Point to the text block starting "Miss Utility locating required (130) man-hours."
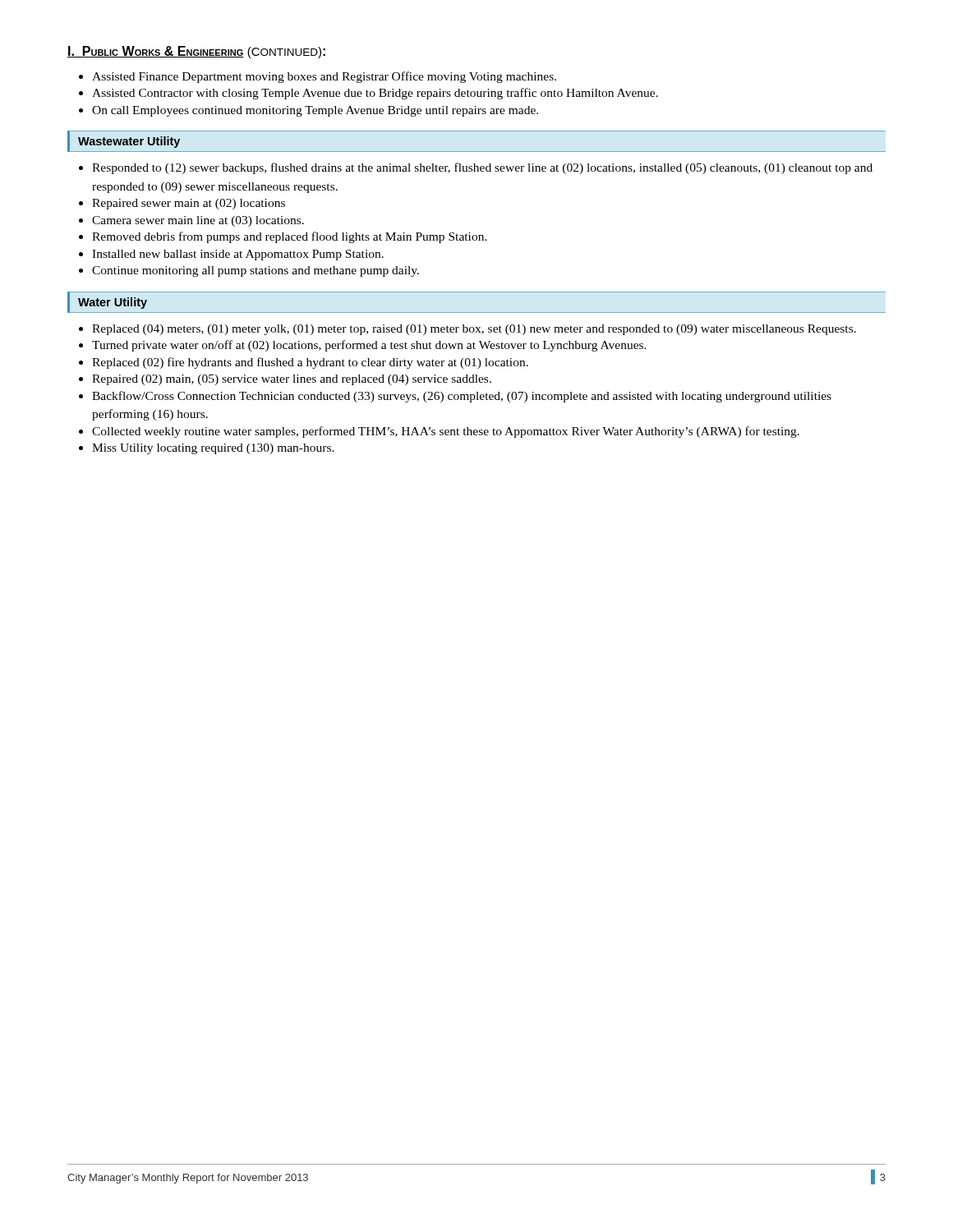The image size is (953, 1232). (207, 449)
